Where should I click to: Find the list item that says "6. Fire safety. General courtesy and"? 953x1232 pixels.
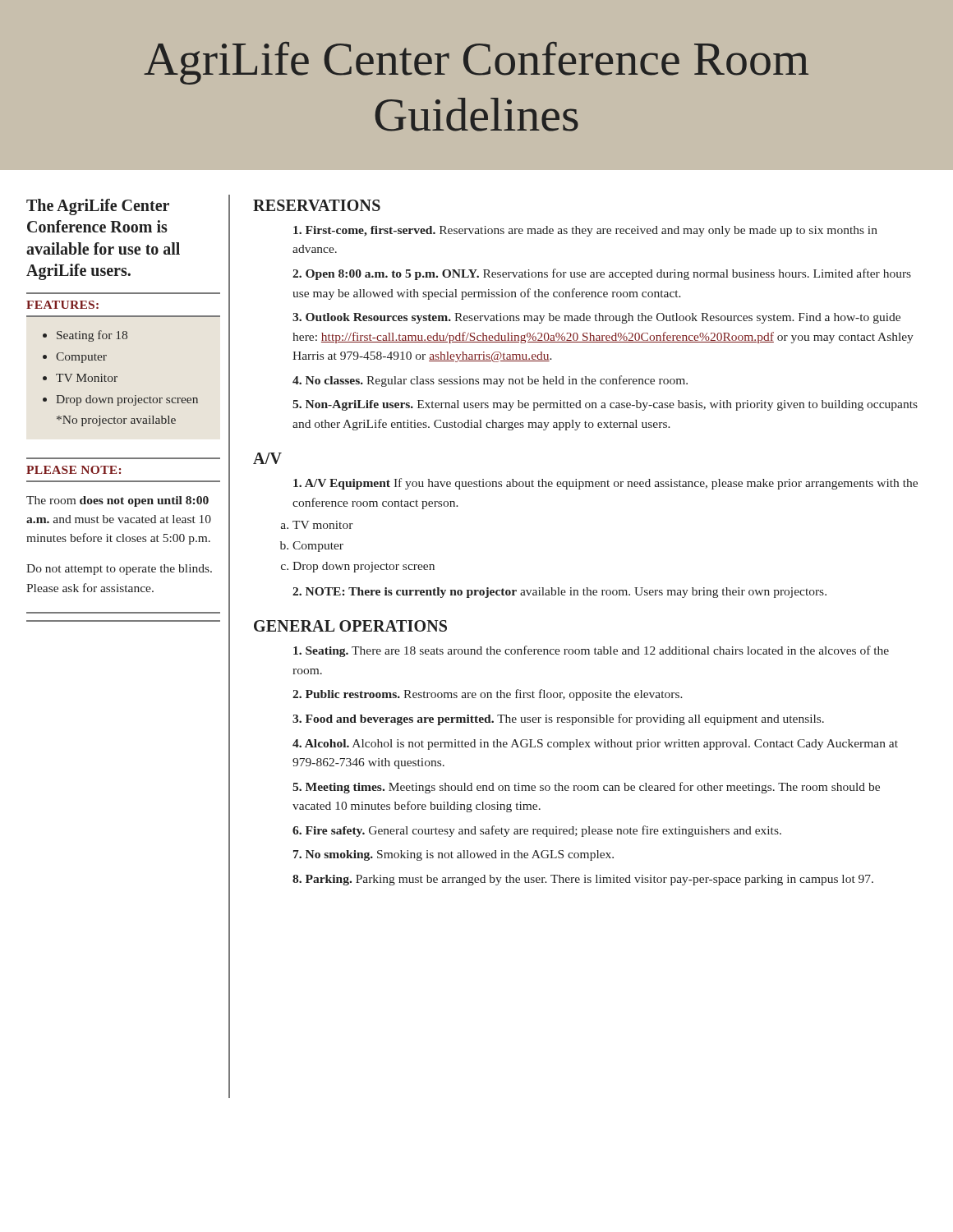pos(605,830)
